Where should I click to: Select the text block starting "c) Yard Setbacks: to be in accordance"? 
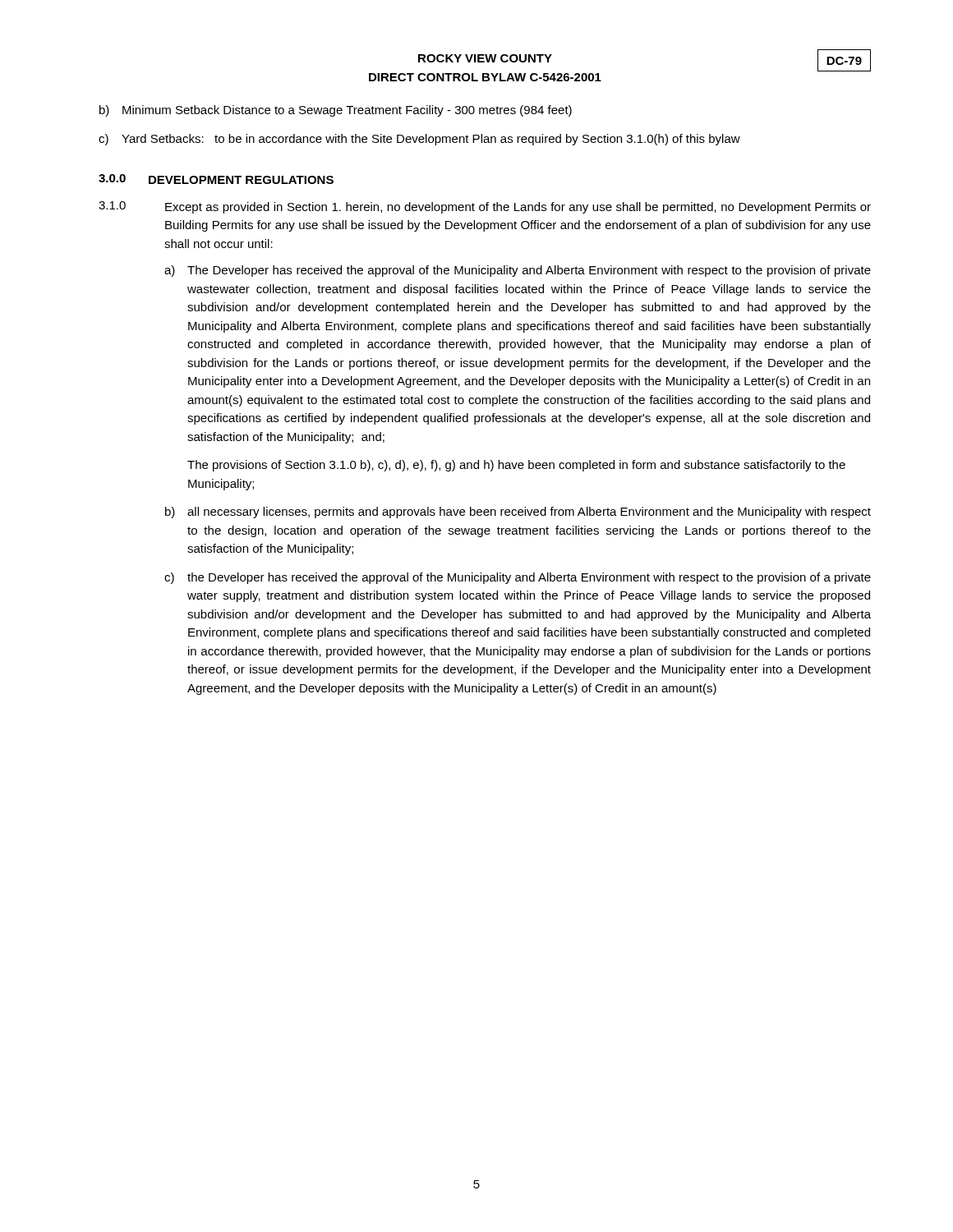(x=485, y=139)
